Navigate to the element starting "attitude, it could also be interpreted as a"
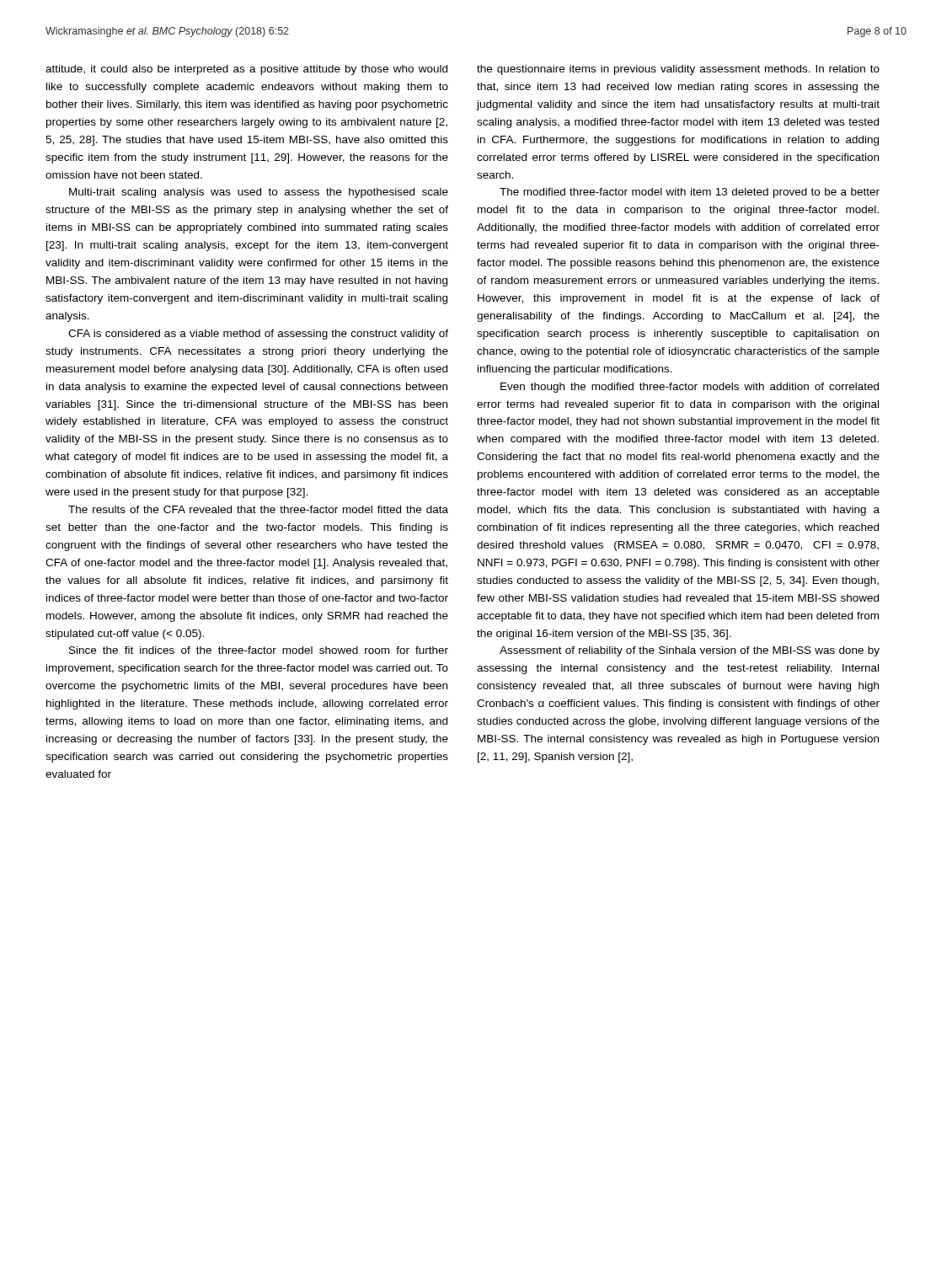The image size is (952, 1264). [x=247, y=122]
